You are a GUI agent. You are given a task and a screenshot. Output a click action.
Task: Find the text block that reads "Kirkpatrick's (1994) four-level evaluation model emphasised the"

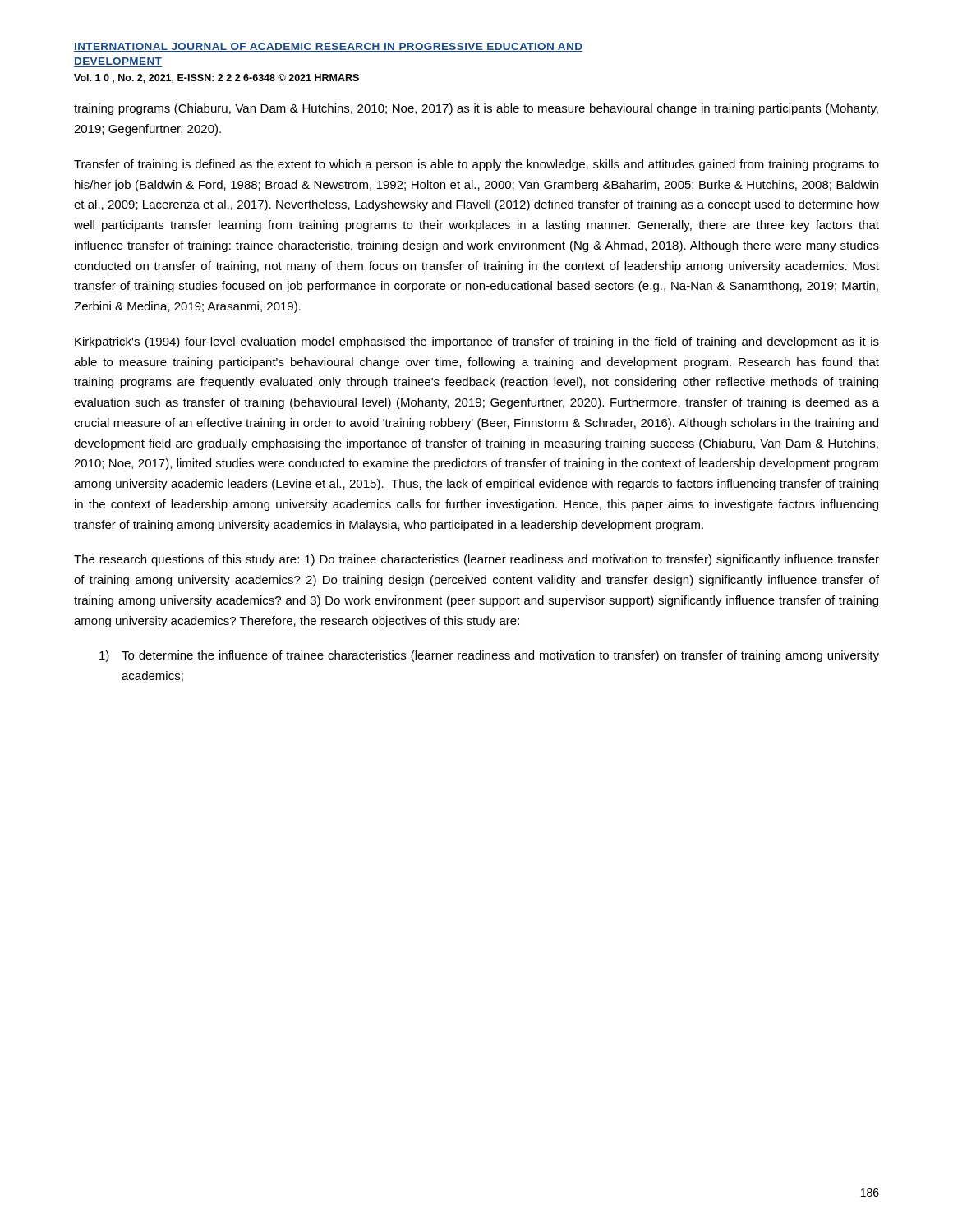476,433
